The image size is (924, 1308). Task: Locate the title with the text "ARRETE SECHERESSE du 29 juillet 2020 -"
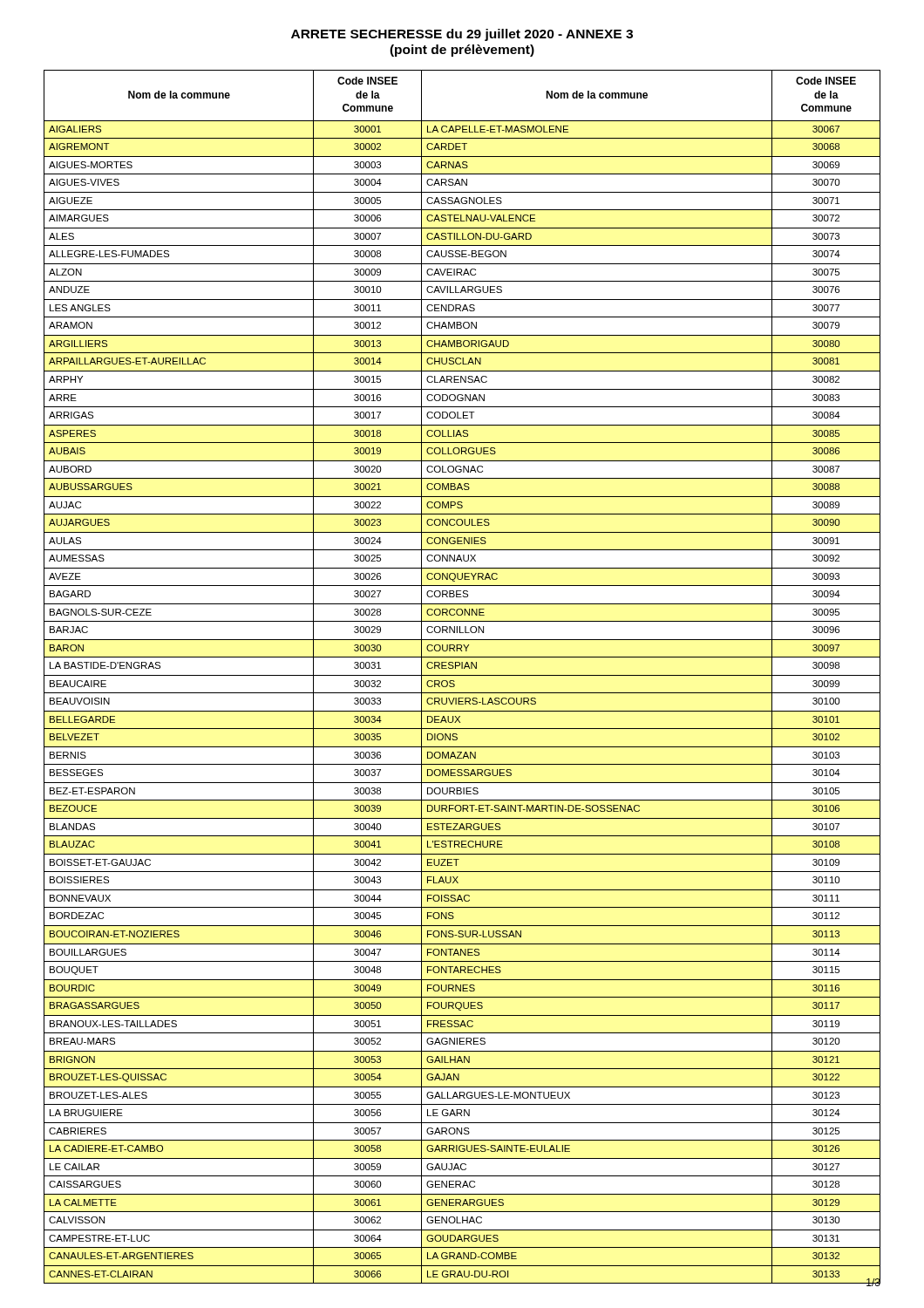coord(462,42)
